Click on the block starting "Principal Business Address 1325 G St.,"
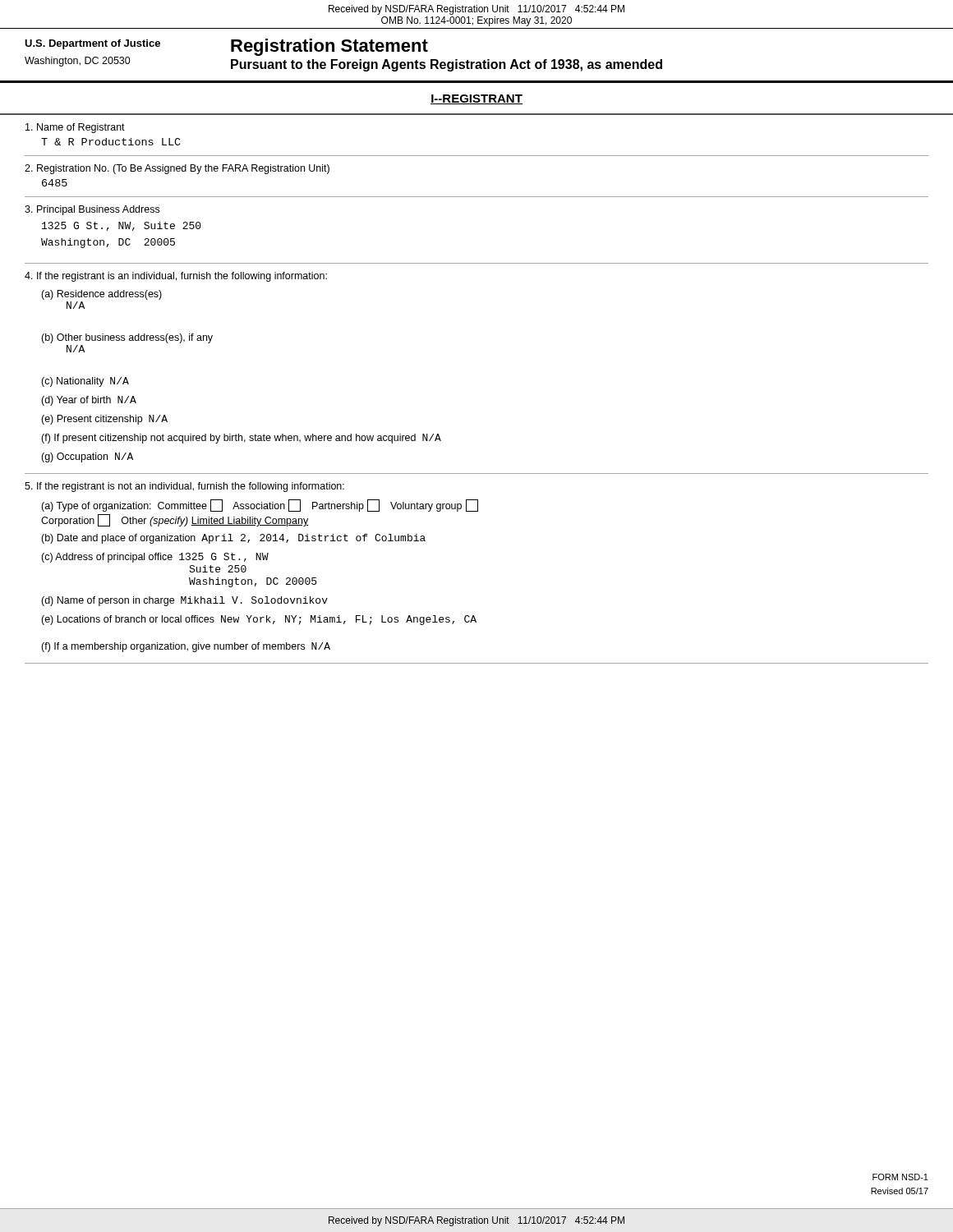 (x=92, y=210)
